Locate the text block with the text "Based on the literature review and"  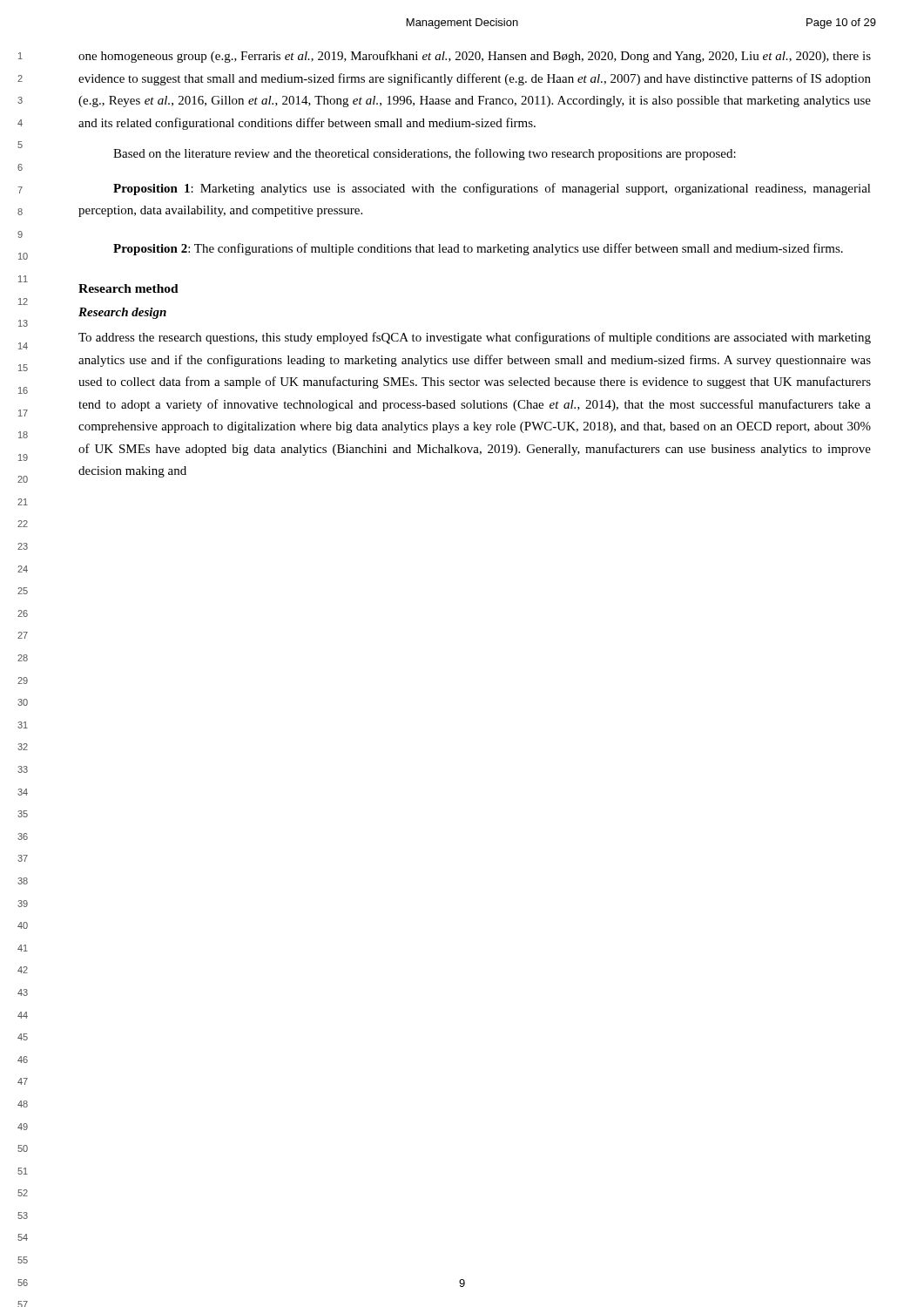(x=425, y=153)
